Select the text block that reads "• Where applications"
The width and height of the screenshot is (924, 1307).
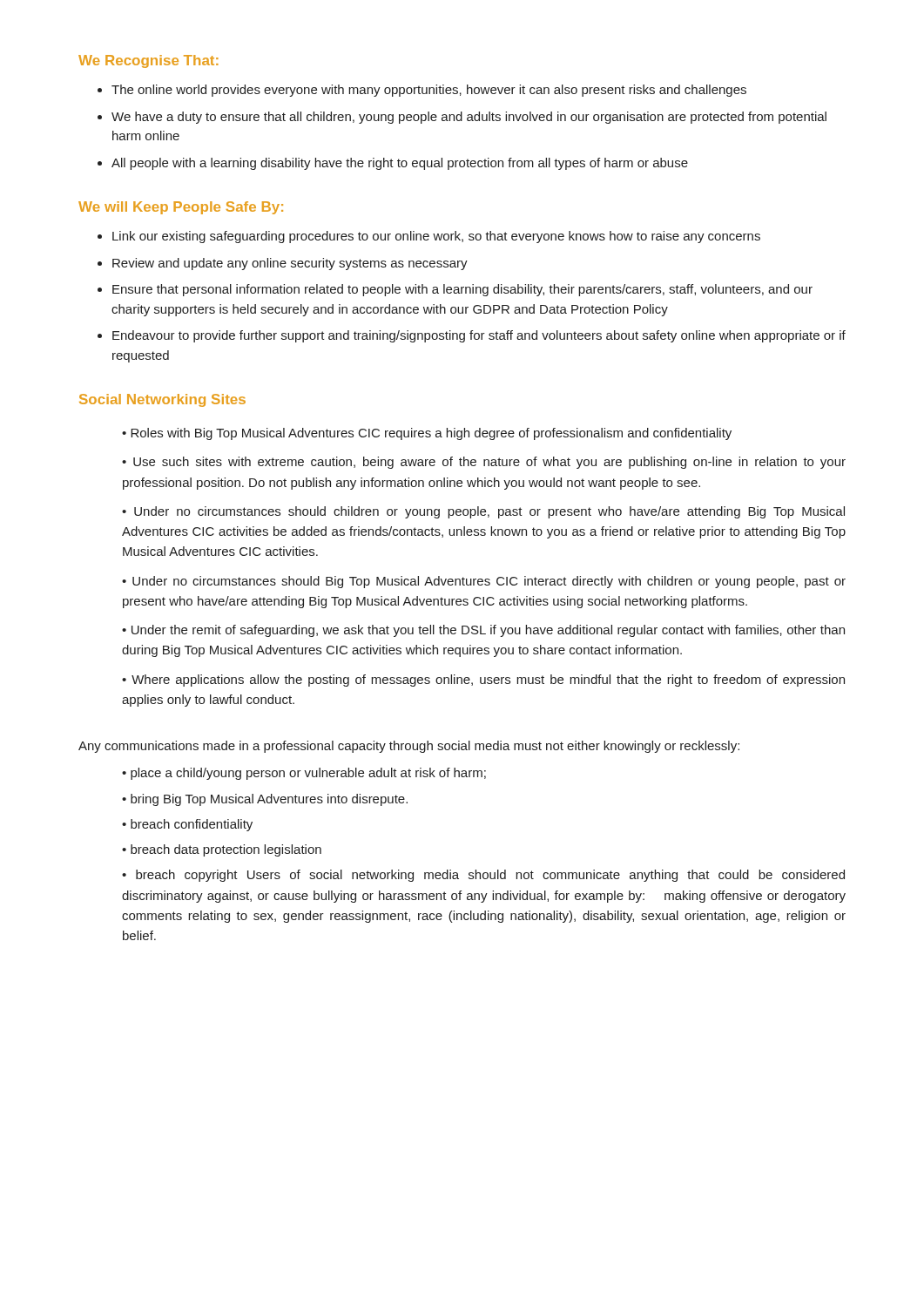pyautogui.click(x=484, y=689)
